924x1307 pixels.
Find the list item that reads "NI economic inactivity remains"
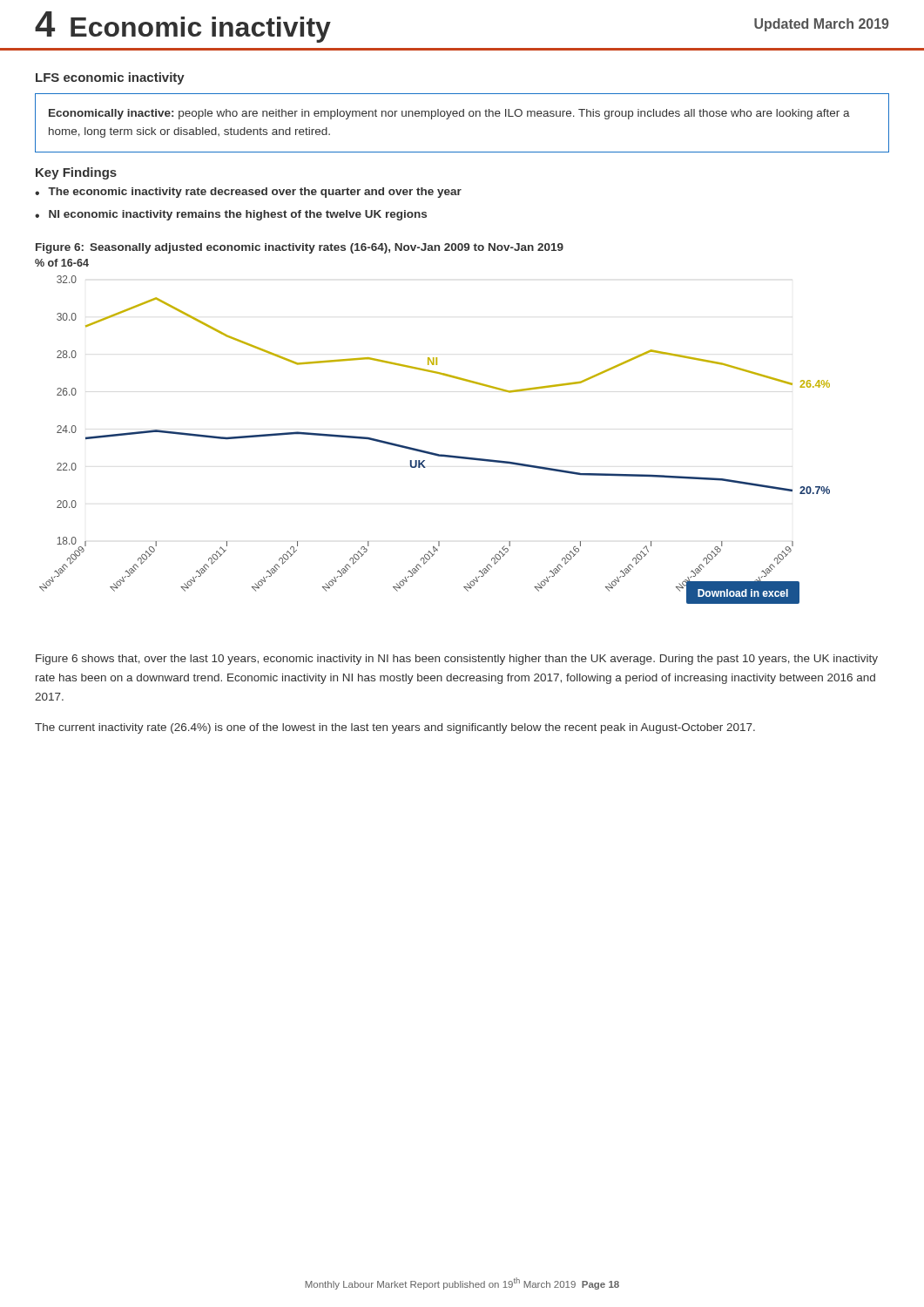(238, 214)
